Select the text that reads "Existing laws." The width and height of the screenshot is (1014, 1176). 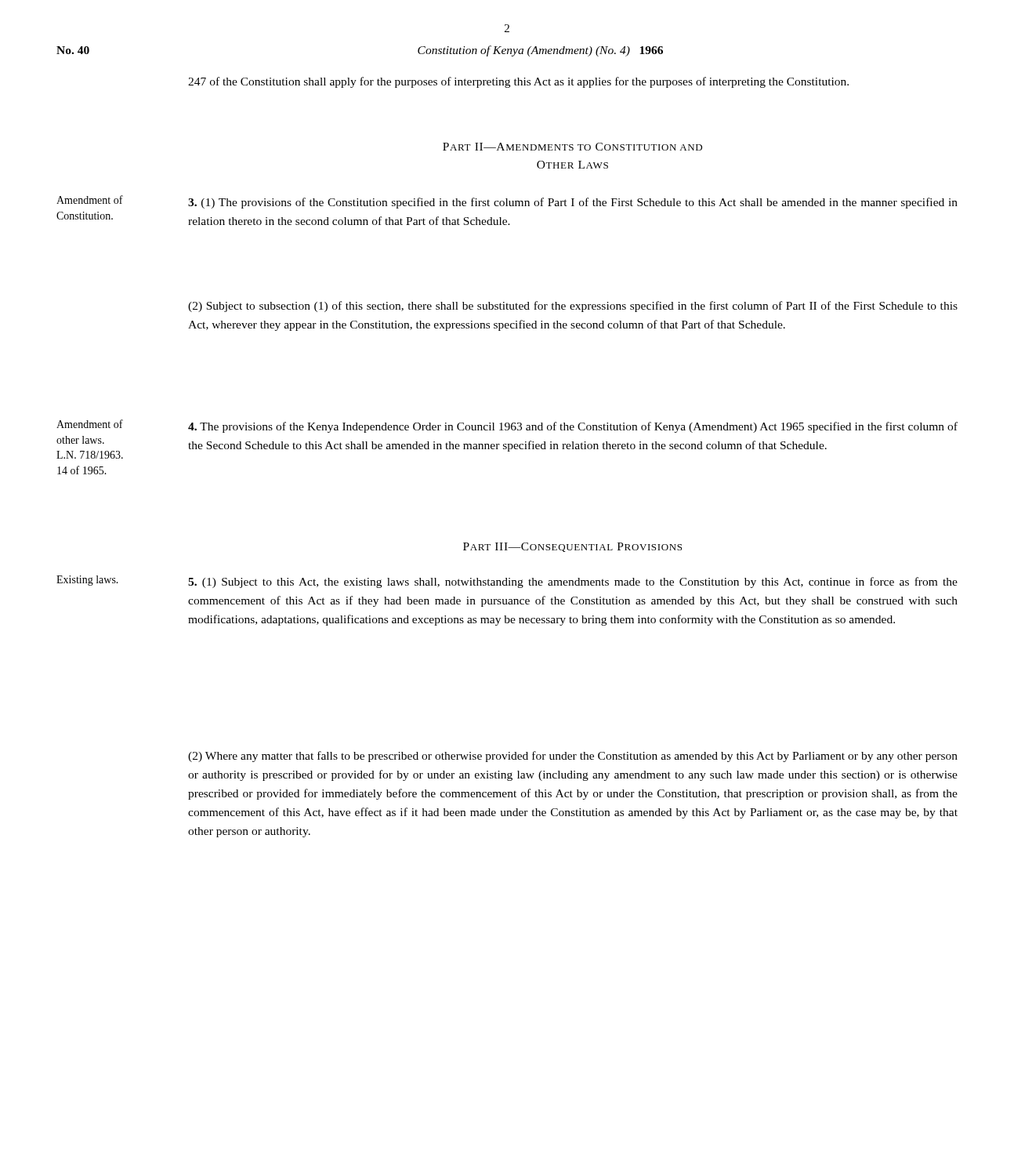pyautogui.click(x=88, y=580)
